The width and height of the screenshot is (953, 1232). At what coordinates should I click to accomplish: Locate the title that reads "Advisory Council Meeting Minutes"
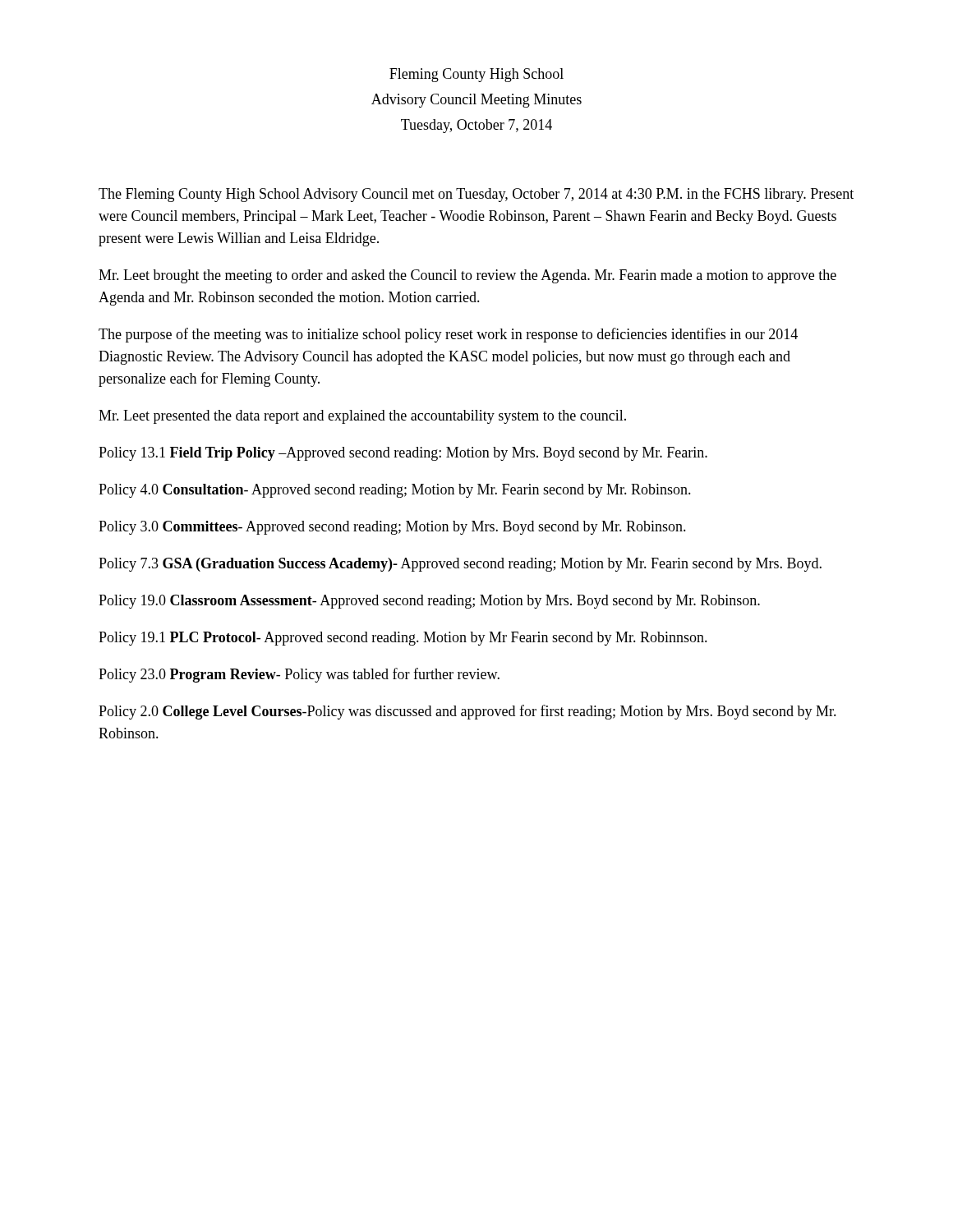(x=476, y=99)
